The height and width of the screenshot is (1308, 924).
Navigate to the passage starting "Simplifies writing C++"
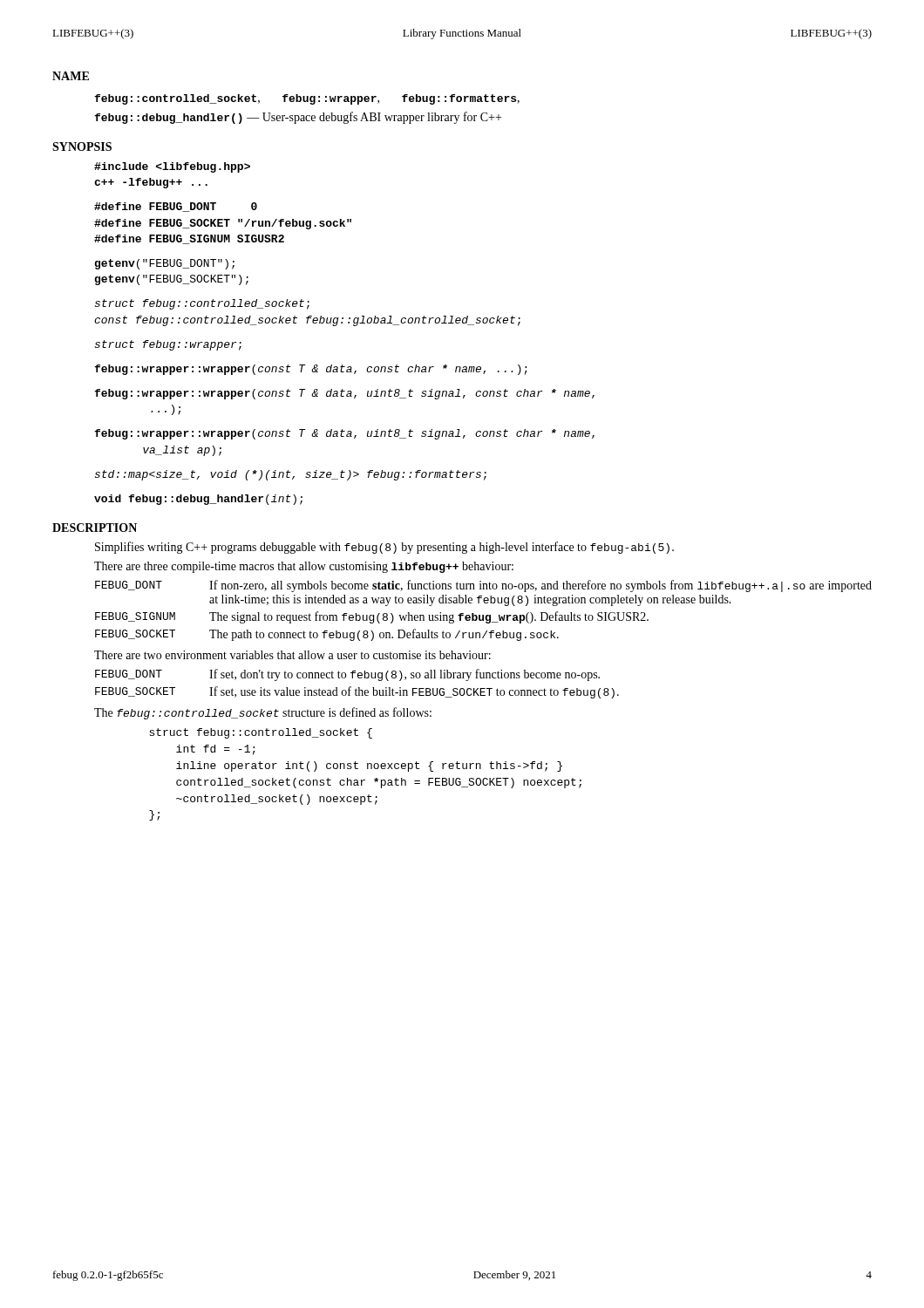pyautogui.click(x=384, y=548)
